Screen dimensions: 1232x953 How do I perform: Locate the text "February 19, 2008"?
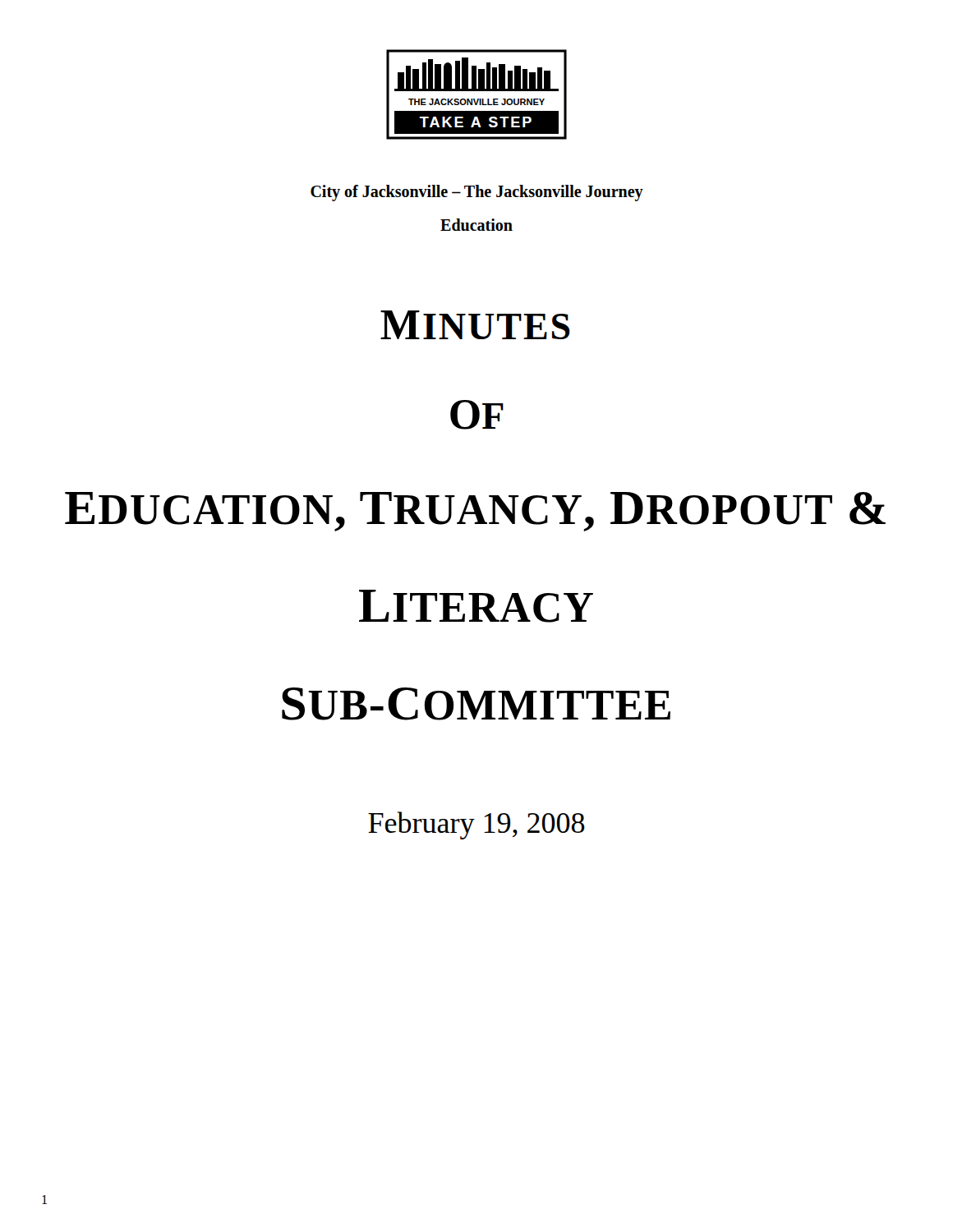pyautogui.click(x=476, y=823)
